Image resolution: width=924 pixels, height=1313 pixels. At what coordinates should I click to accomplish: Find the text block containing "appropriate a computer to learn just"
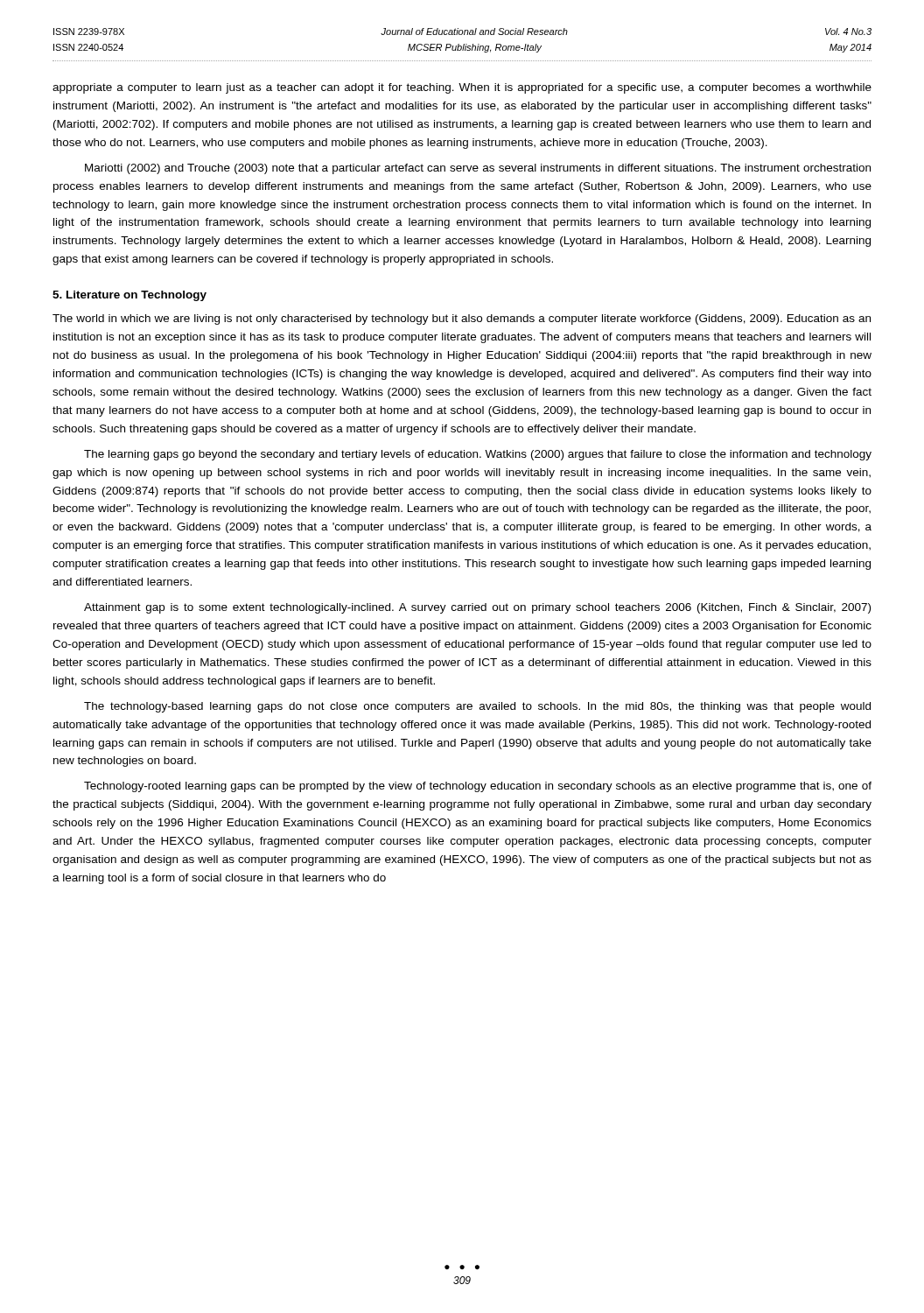click(462, 115)
